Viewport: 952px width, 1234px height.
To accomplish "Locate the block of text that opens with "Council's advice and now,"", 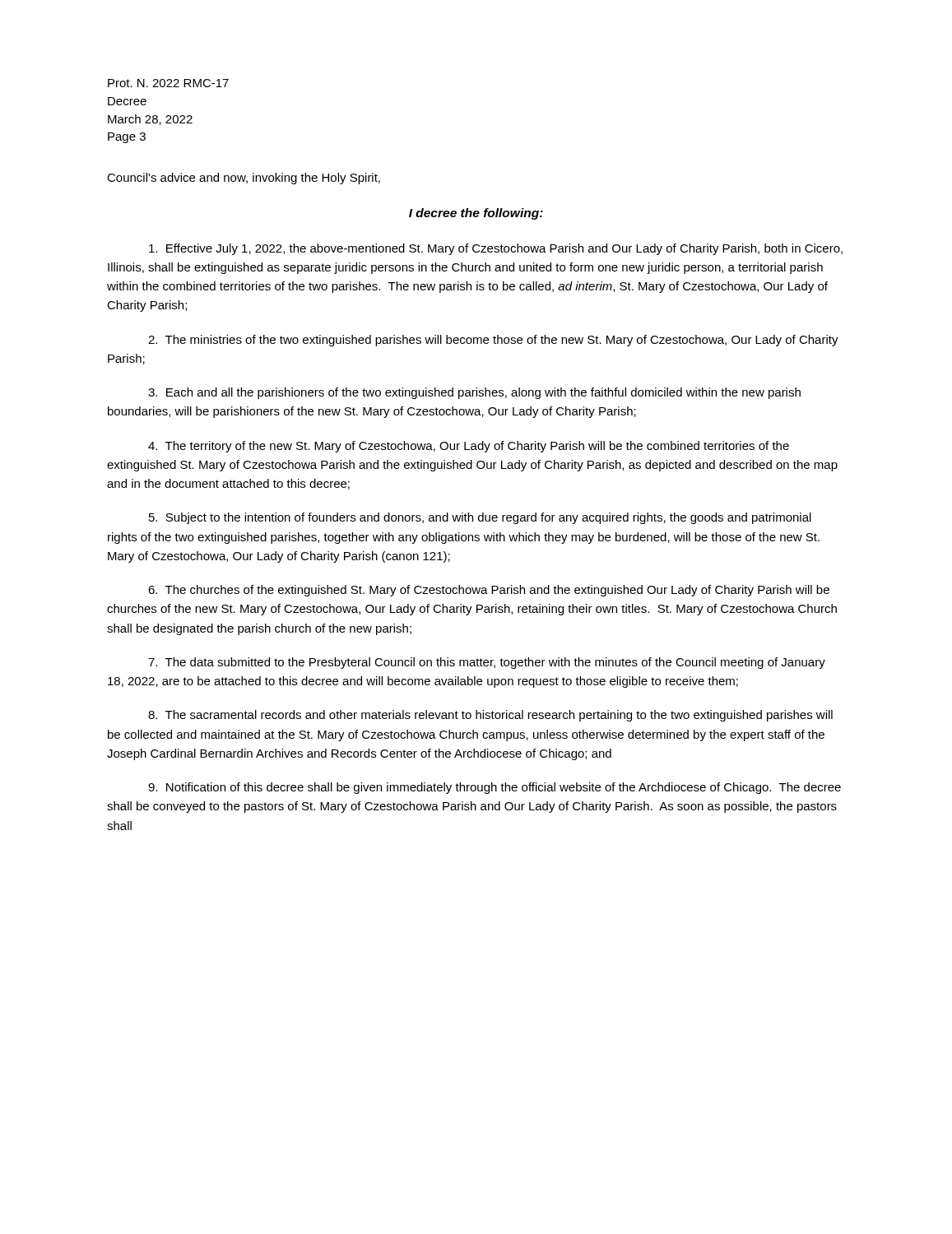I will pos(244,177).
